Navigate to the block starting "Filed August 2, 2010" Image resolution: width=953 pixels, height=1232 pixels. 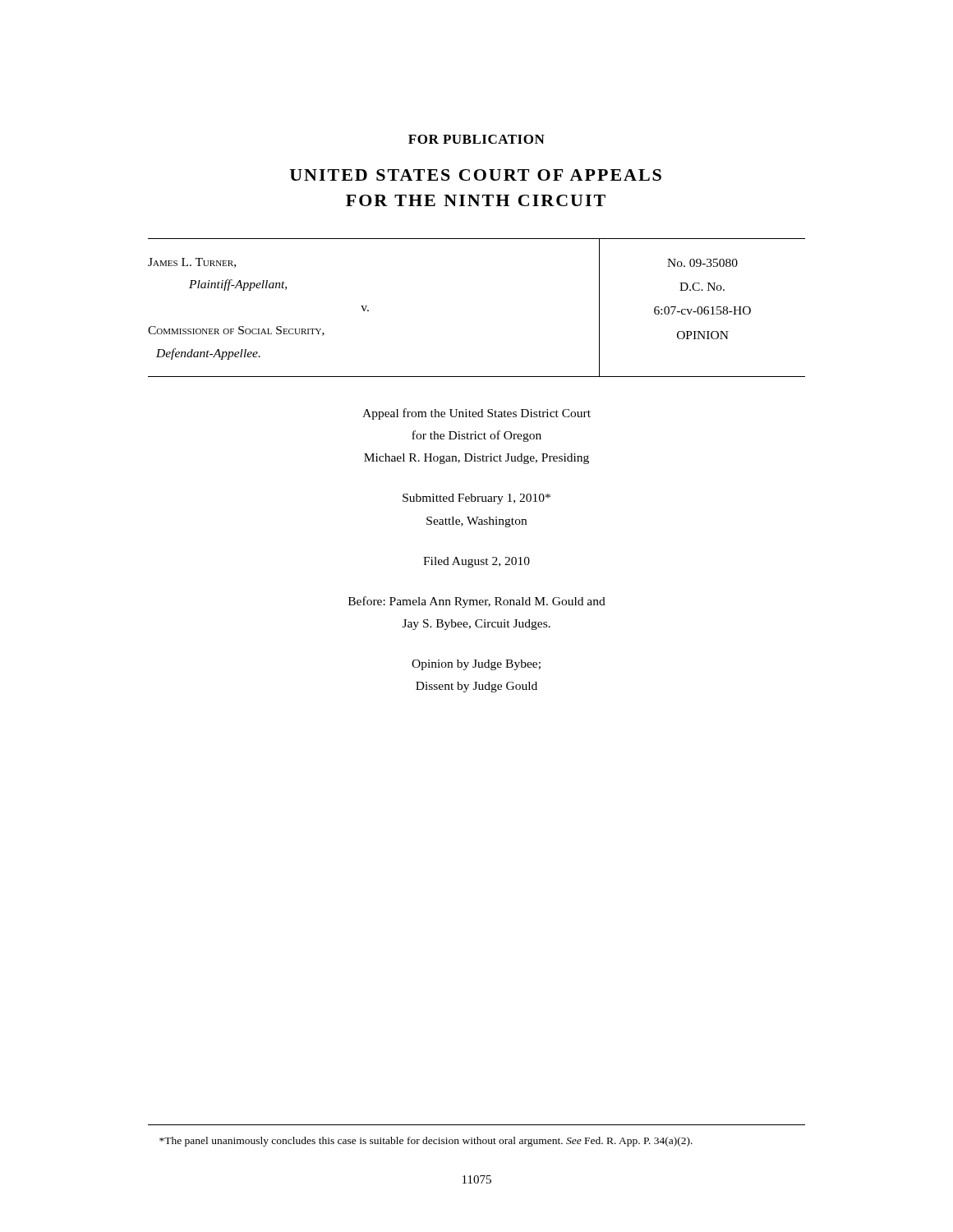point(476,560)
